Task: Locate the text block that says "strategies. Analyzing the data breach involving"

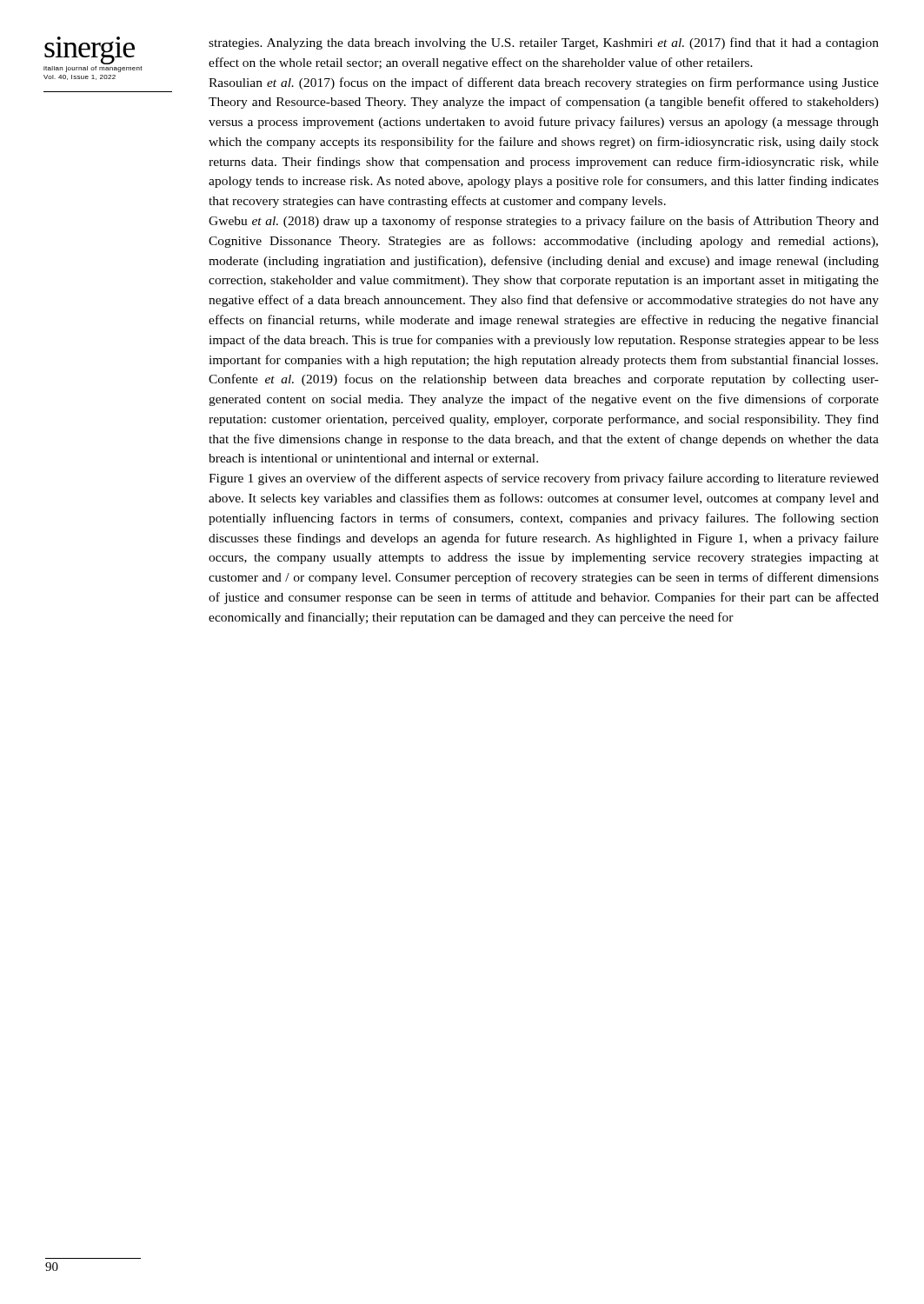Action: coord(544,330)
